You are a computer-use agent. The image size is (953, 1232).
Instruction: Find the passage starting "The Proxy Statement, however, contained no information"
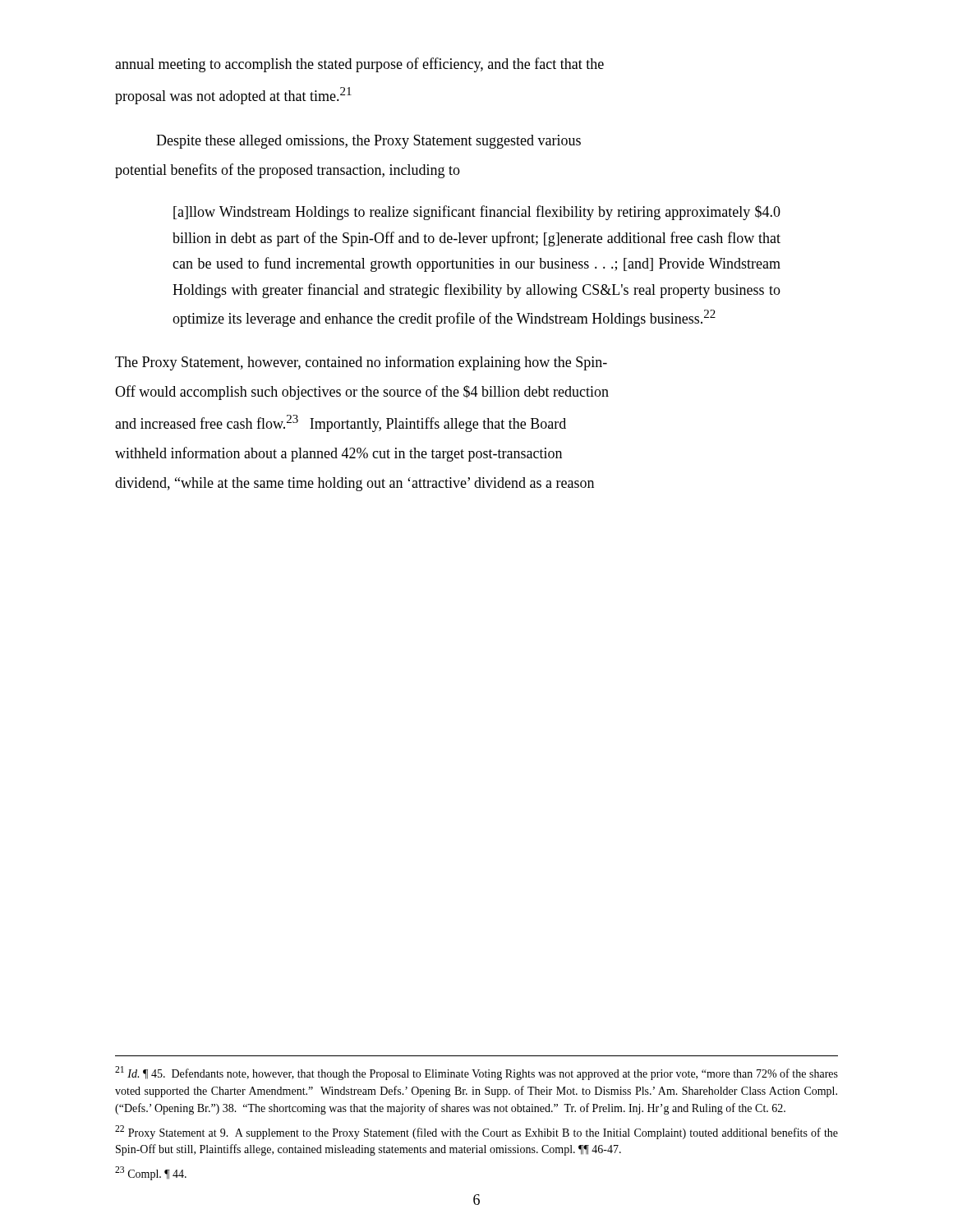point(361,362)
